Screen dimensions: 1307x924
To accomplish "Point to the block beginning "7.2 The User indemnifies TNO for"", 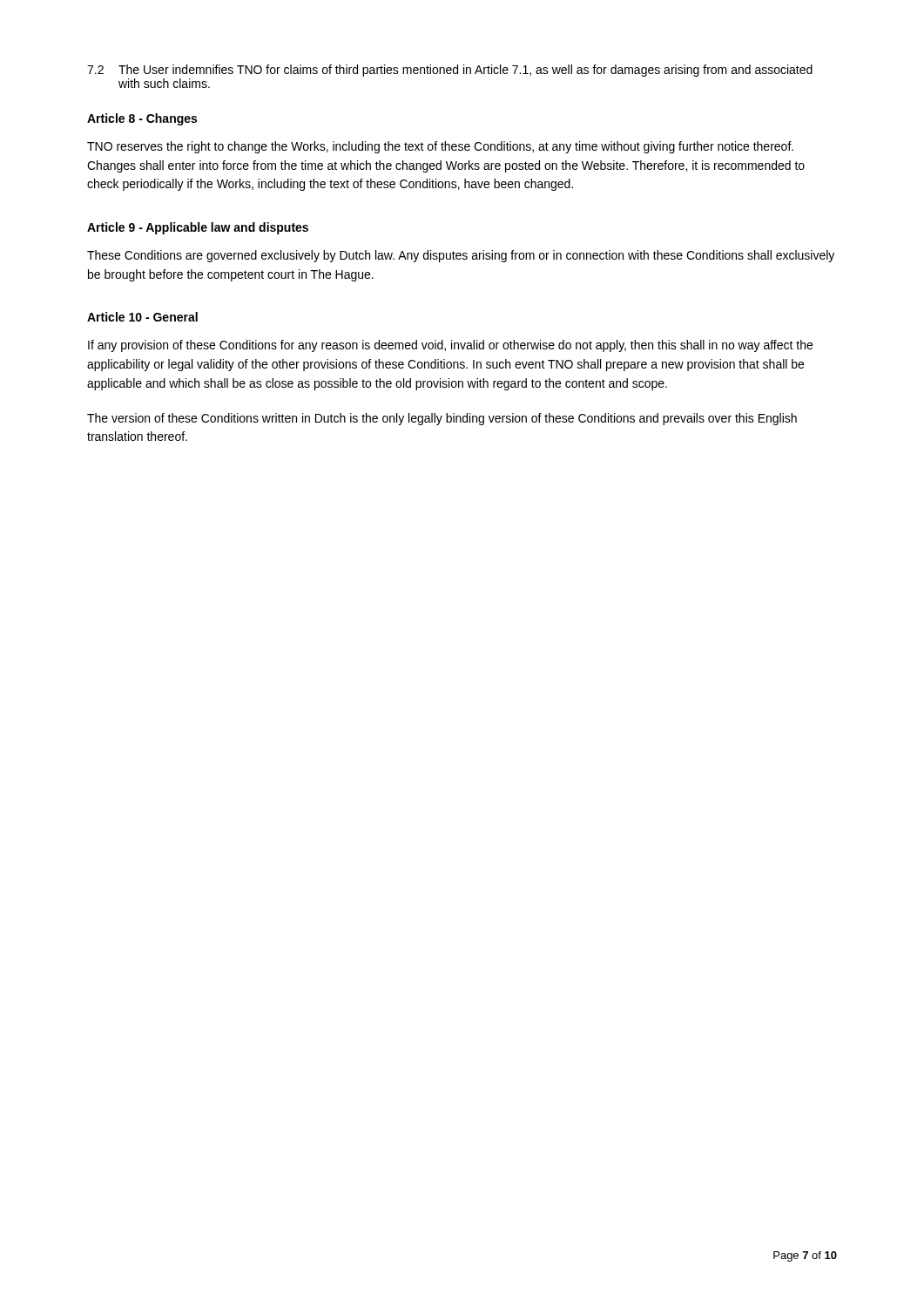I will point(462,77).
